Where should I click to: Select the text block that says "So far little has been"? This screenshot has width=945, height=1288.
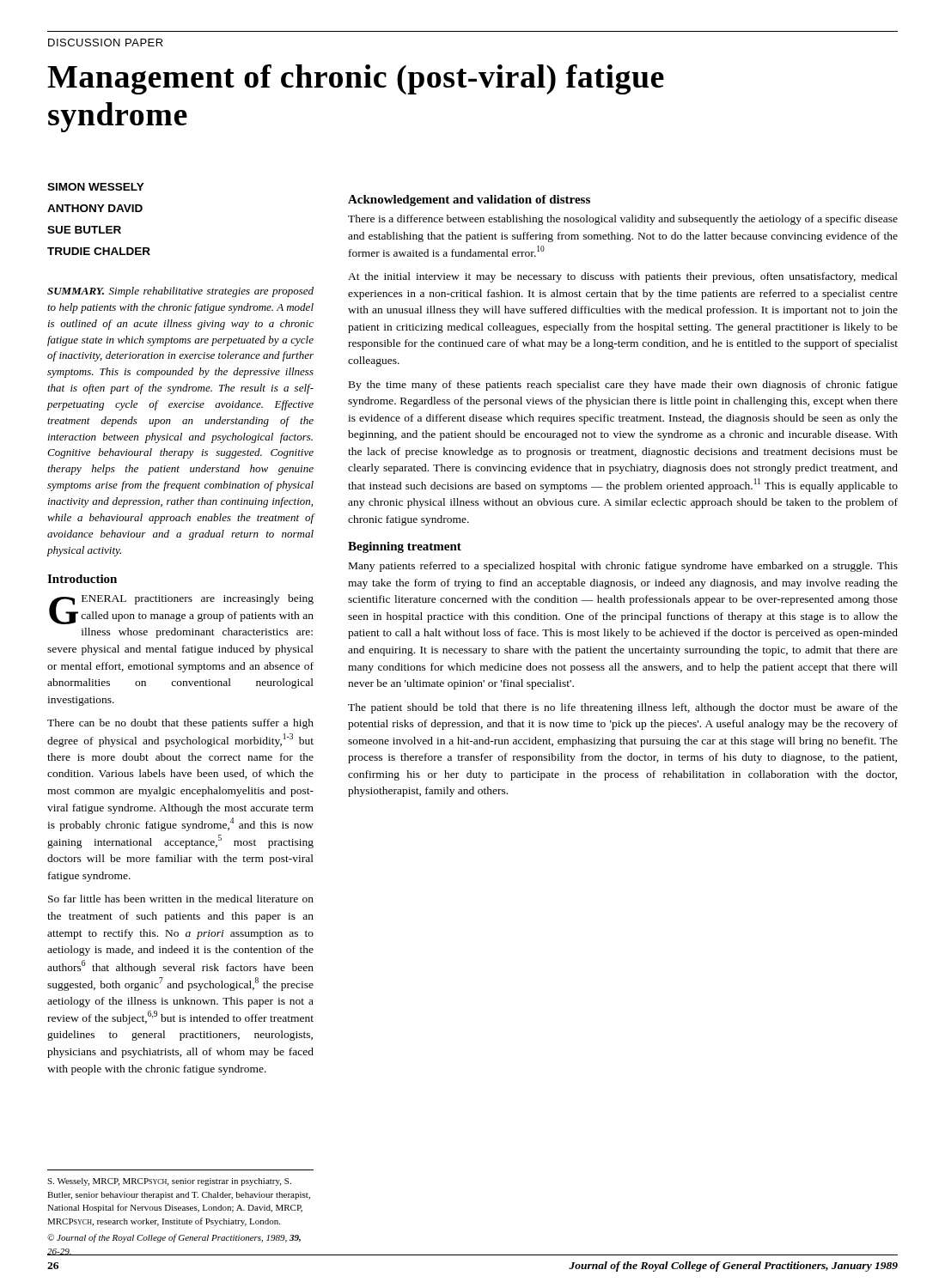tap(180, 984)
